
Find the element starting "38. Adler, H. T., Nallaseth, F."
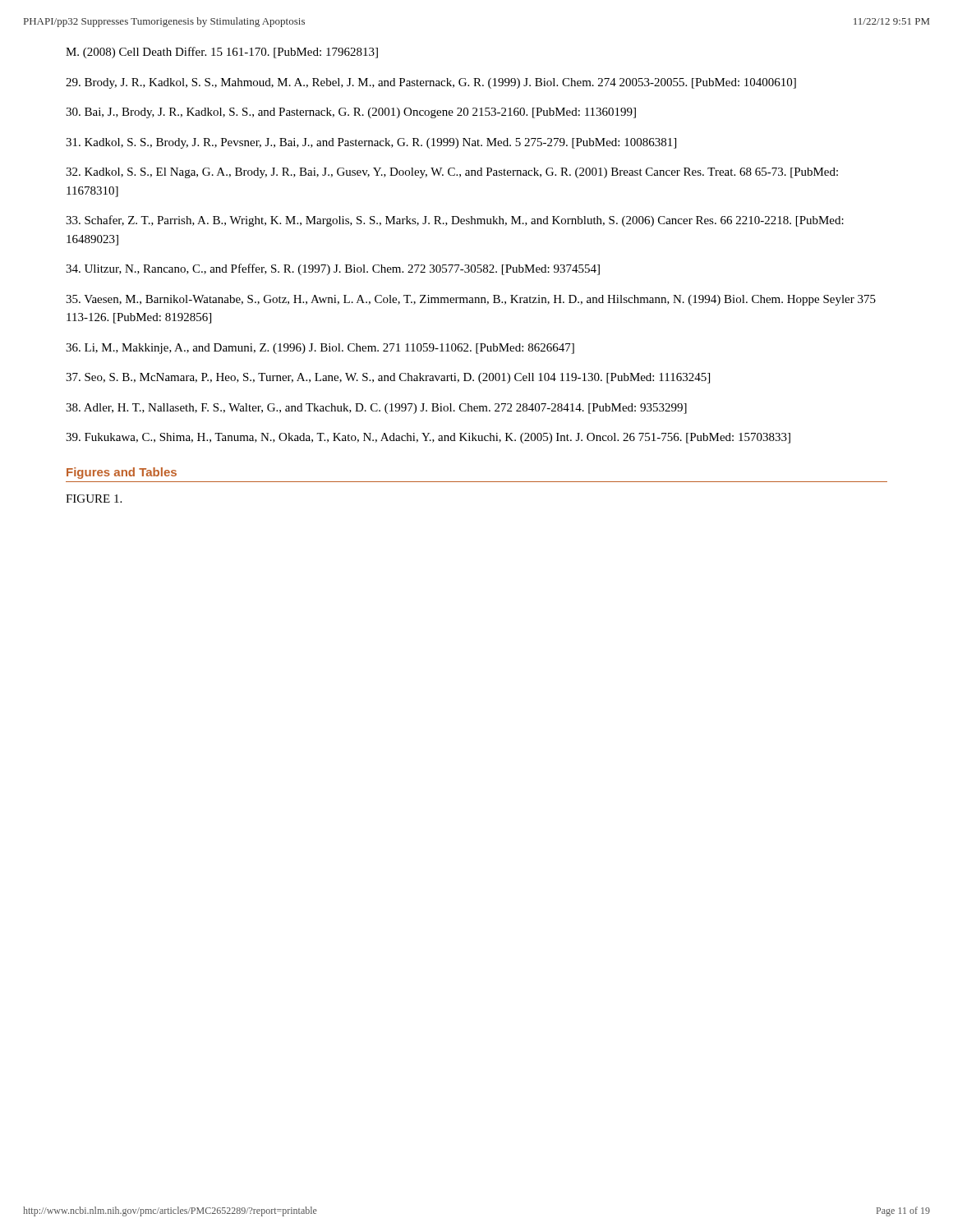[x=376, y=407]
